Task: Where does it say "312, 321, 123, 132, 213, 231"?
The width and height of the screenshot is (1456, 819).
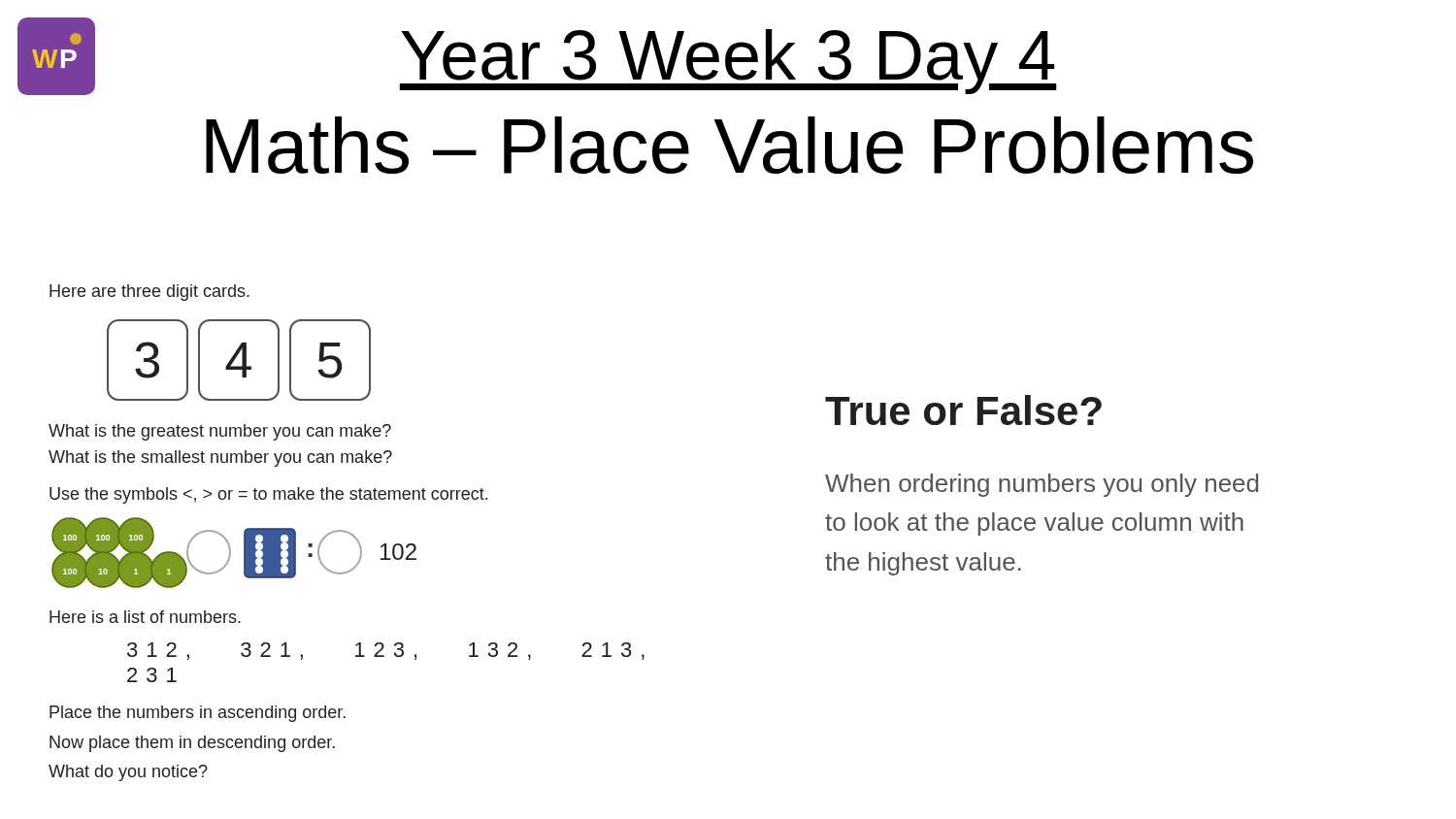Action: (404, 662)
